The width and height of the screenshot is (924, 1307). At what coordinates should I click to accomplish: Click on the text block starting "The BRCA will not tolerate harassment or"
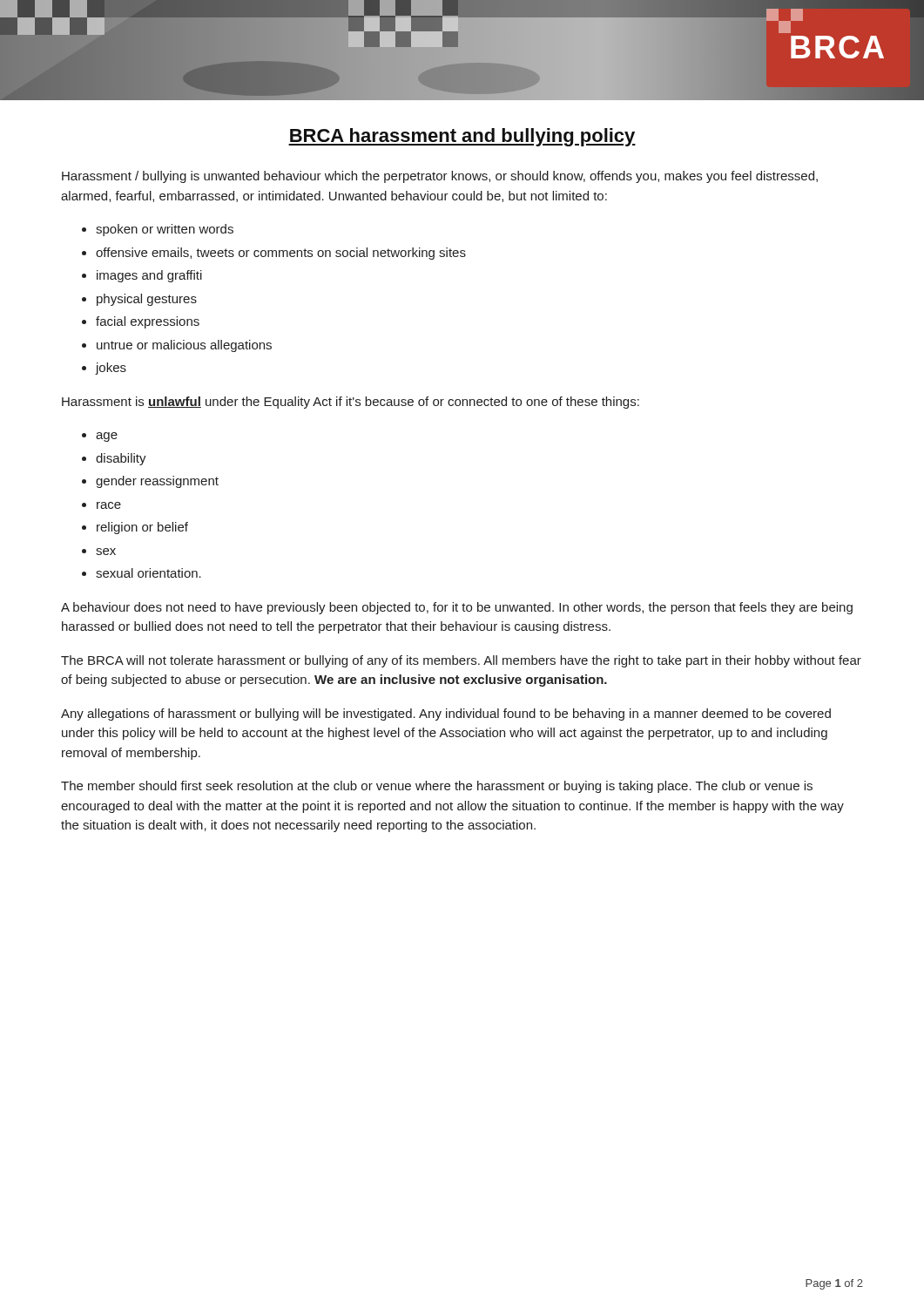tap(462, 670)
